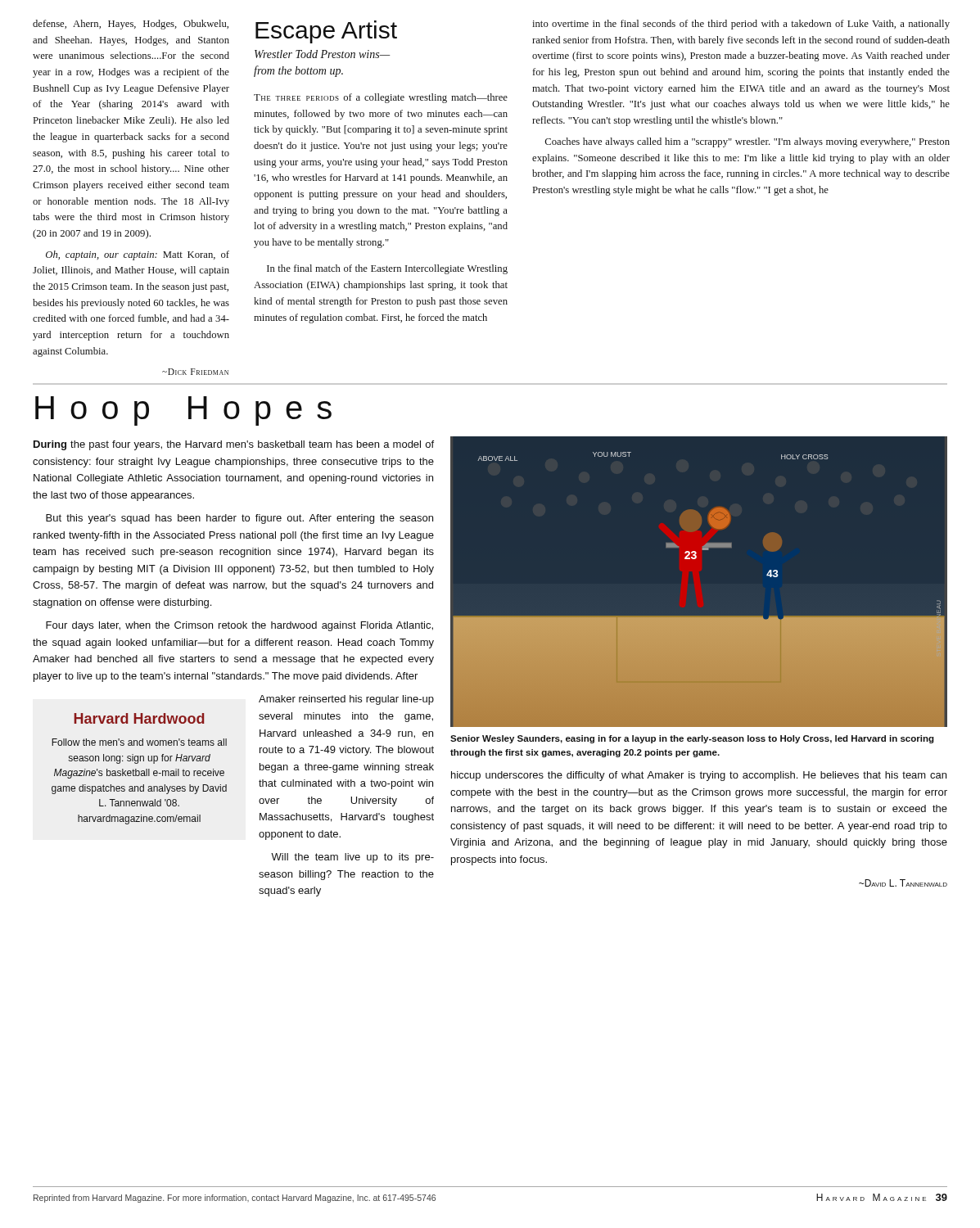Click the passage that begins "Amaker reinserted his regular line-up"

346,795
